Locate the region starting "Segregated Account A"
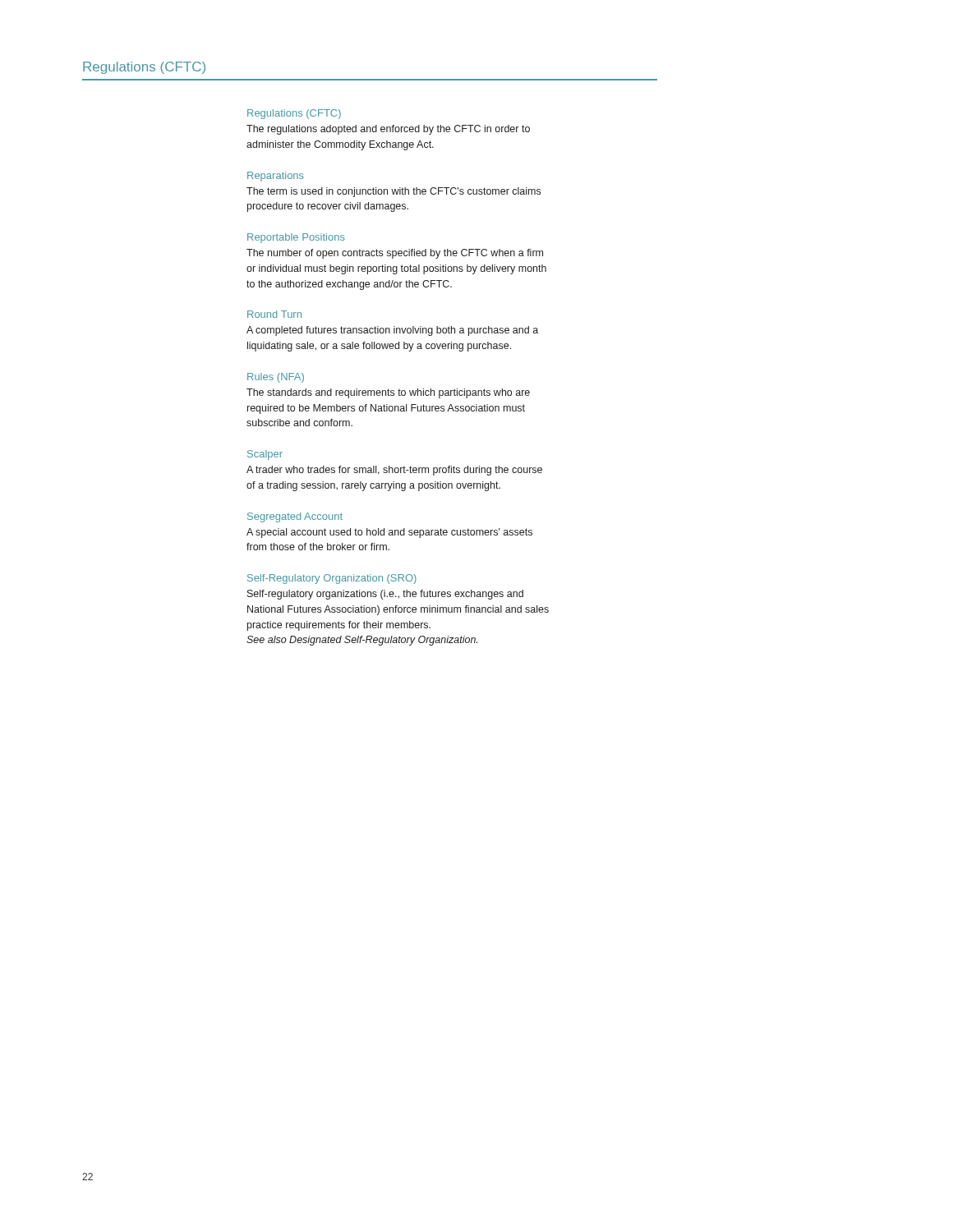 [x=398, y=532]
